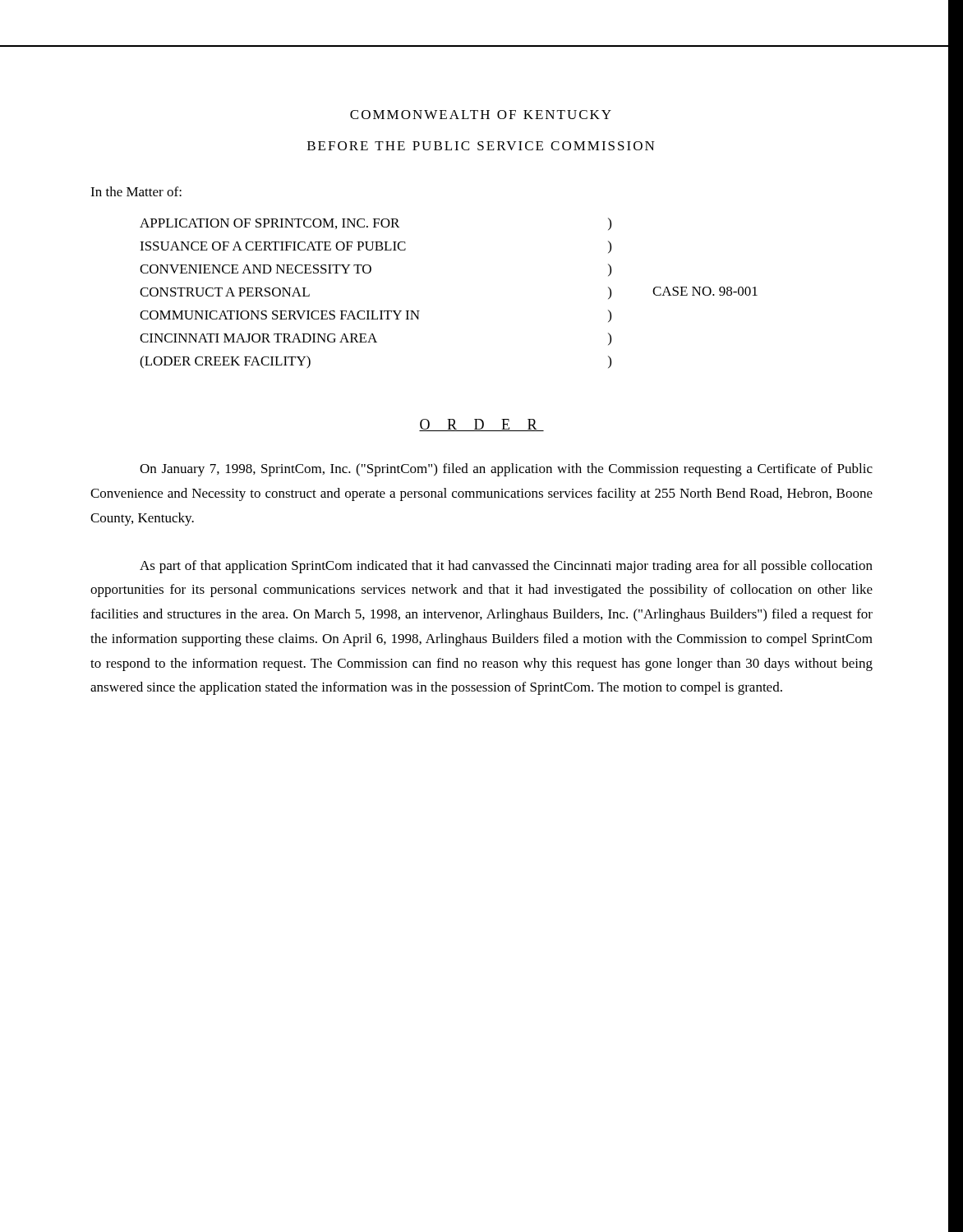
Task: Select the text block containing "On January 7, 1998, SprintCom, Inc. ("SprintCom") filed"
Action: [x=482, y=493]
